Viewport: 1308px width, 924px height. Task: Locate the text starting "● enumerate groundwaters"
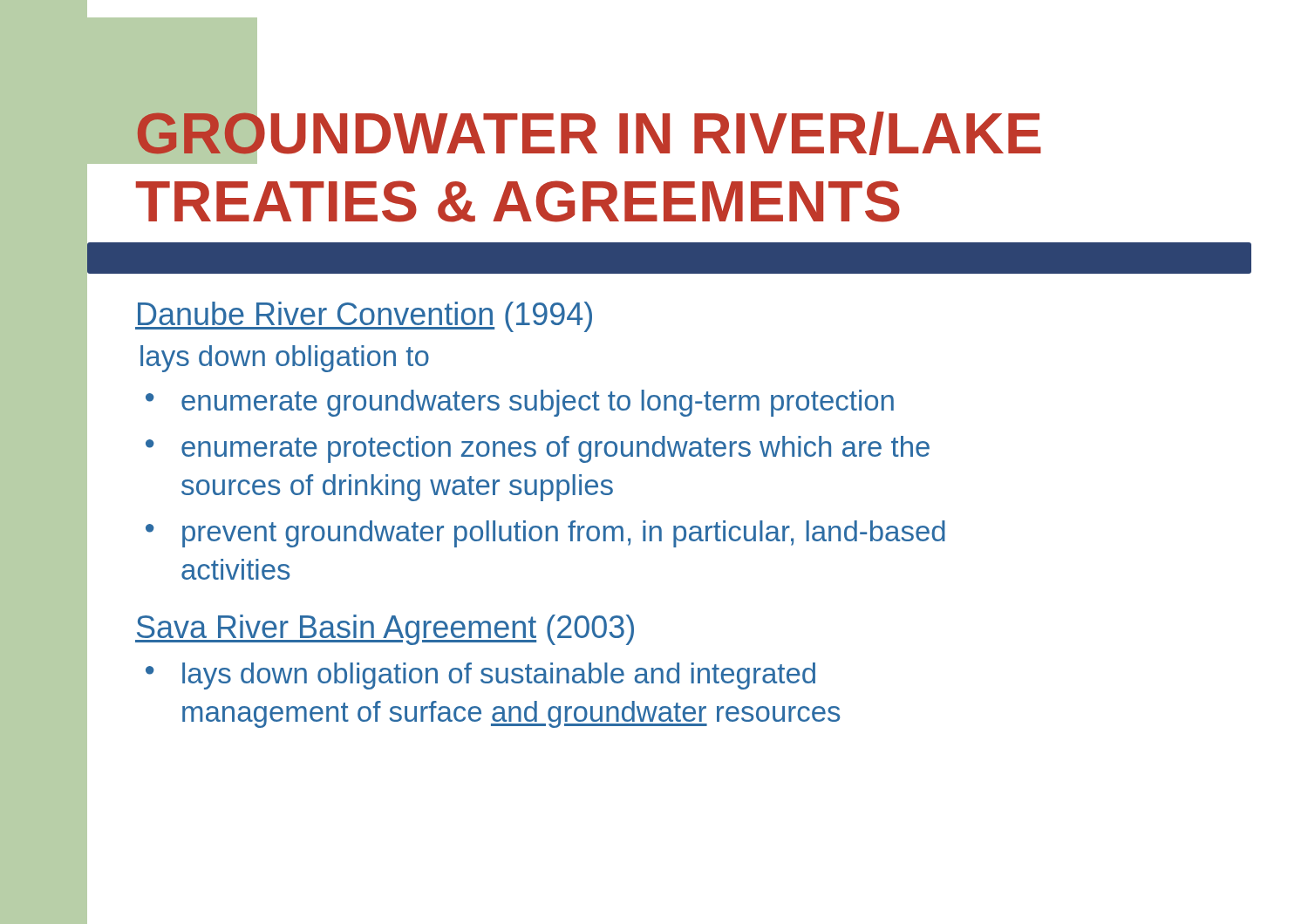520,400
